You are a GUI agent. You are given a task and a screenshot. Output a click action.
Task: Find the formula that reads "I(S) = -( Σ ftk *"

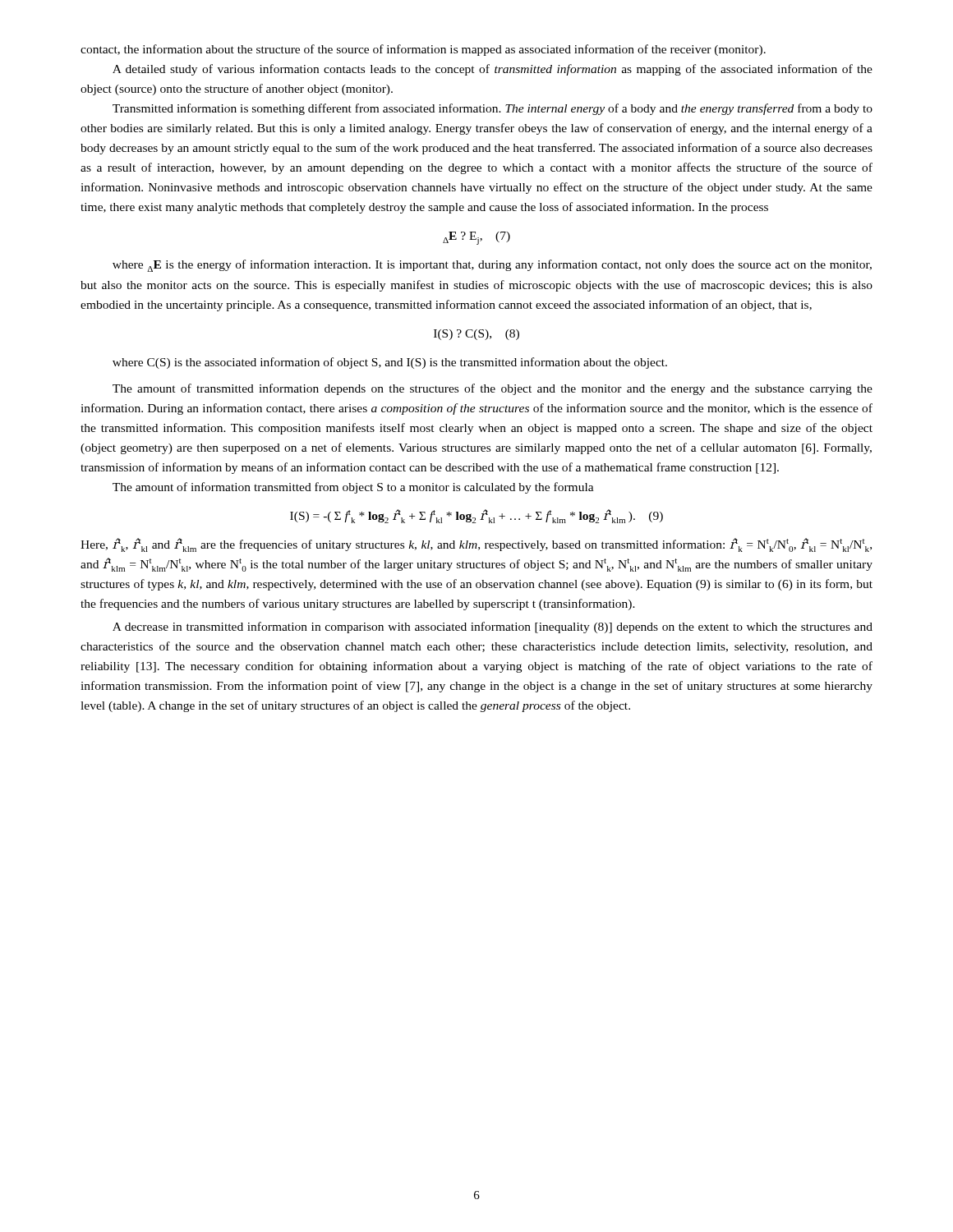point(476,516)
